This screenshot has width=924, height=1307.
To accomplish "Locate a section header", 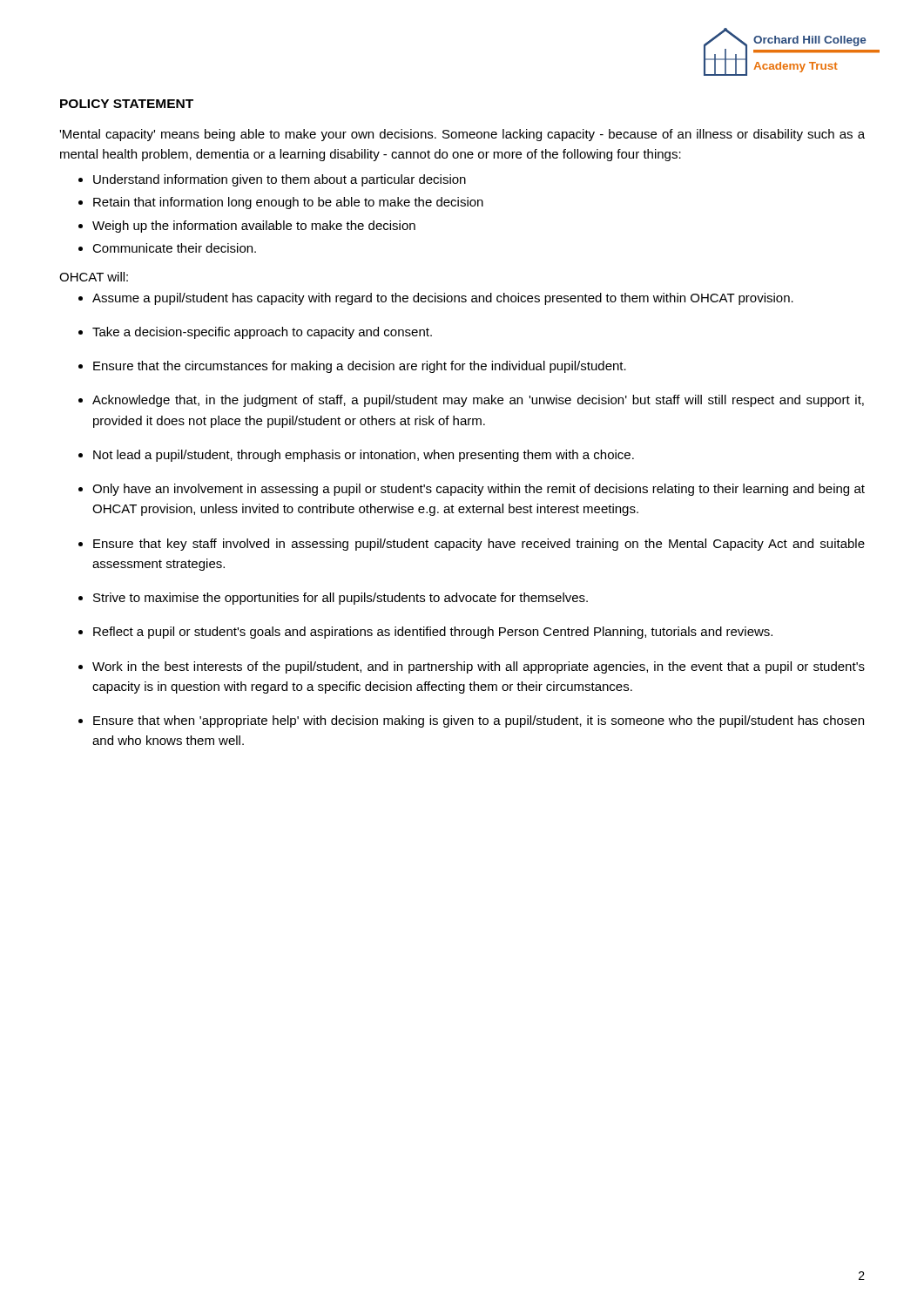I will tap(126, 103).
